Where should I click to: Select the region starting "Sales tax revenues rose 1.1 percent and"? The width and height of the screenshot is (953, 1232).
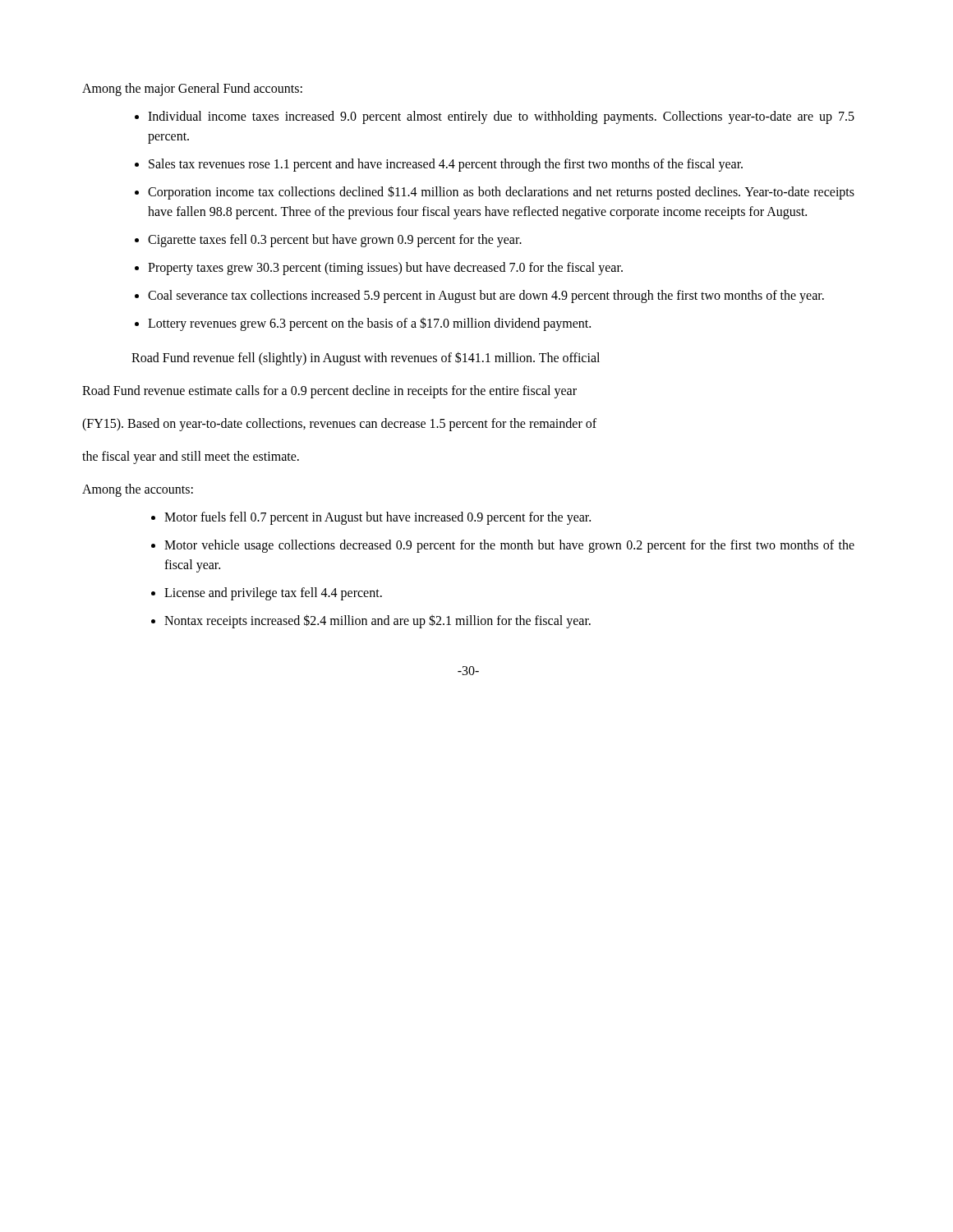[446, 164]
